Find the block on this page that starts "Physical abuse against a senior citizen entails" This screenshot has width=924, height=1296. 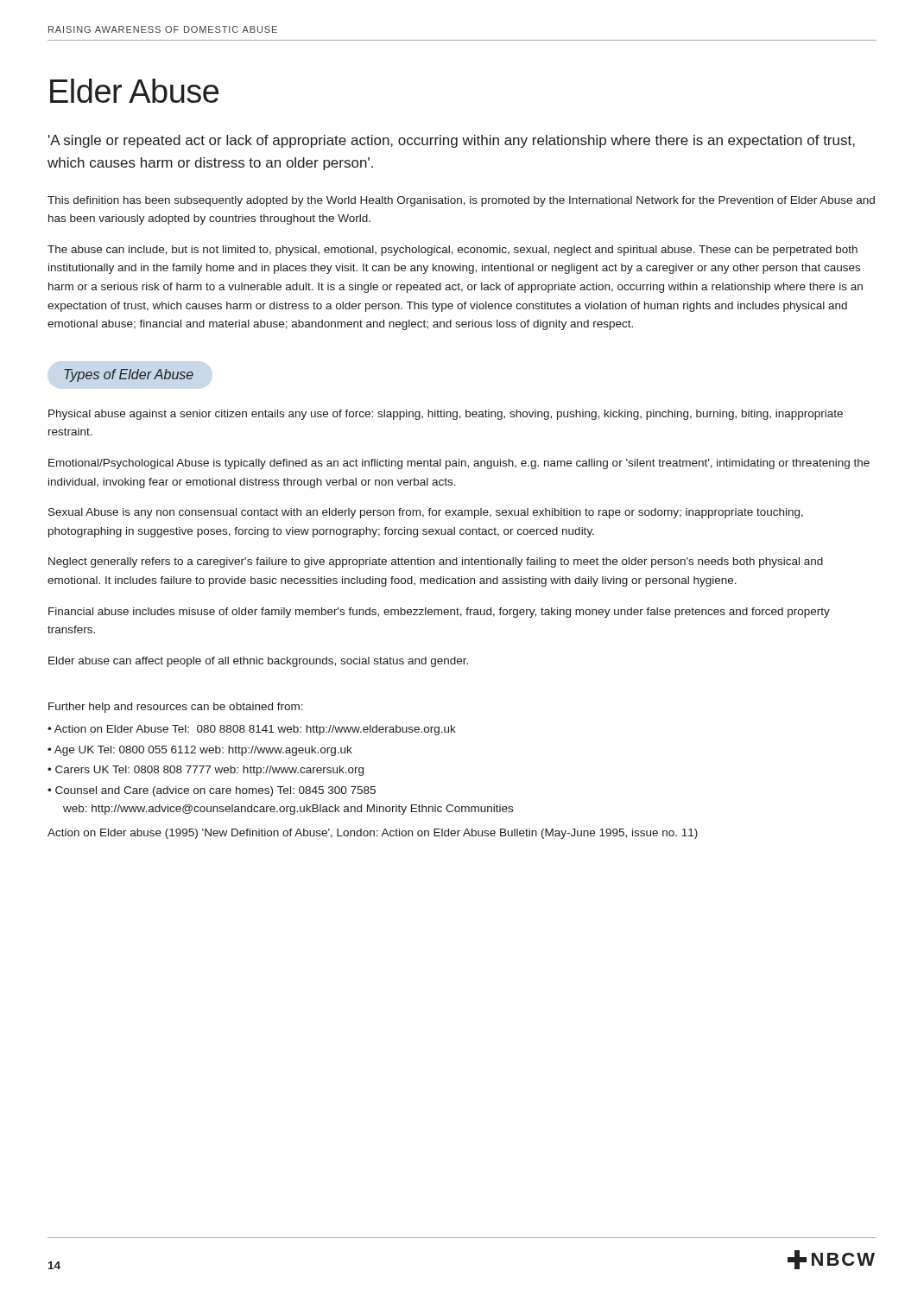point(445,423)
